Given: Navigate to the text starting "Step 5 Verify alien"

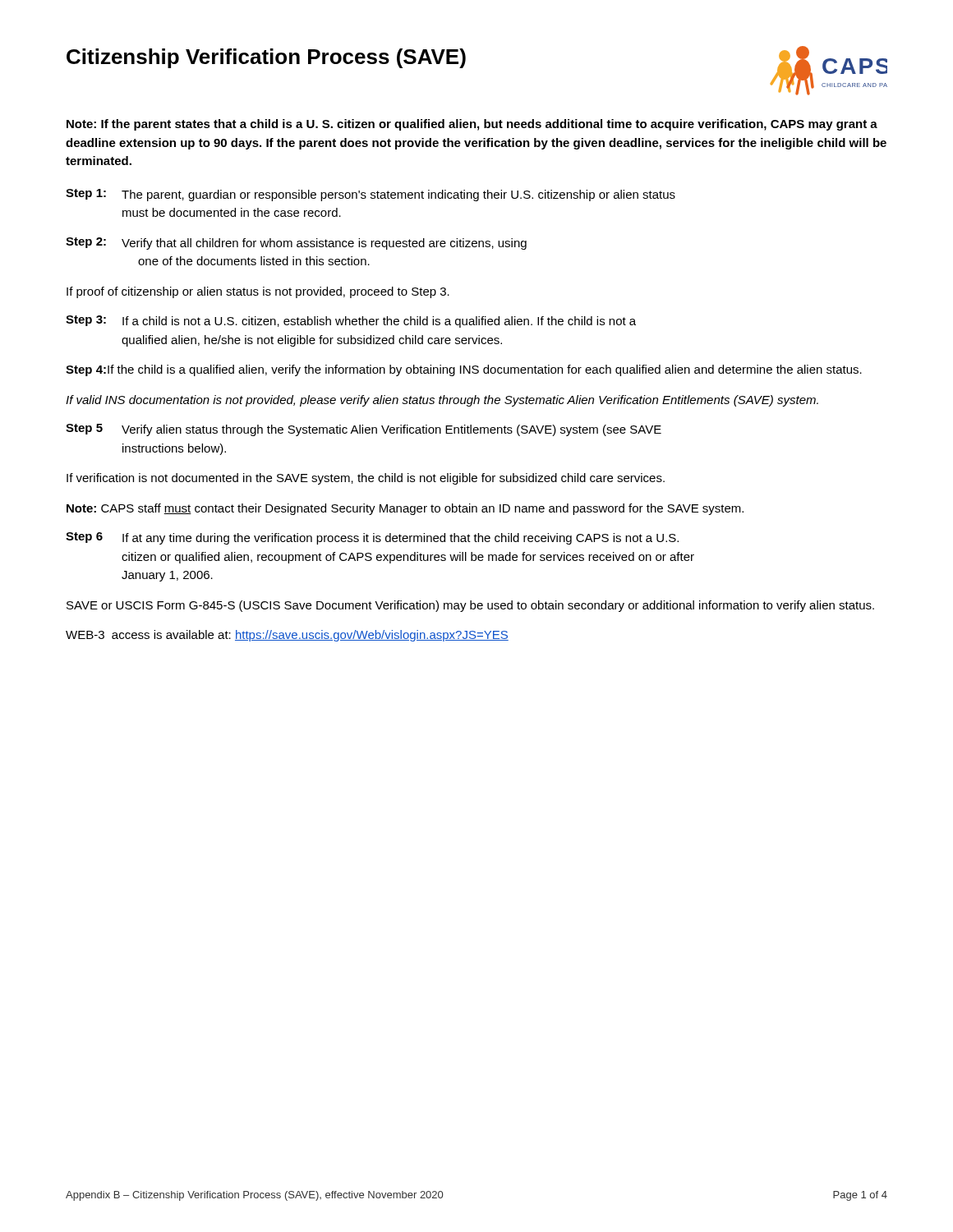Looking at the screenshot, I should pyautogui.click(x=476, y=439).
